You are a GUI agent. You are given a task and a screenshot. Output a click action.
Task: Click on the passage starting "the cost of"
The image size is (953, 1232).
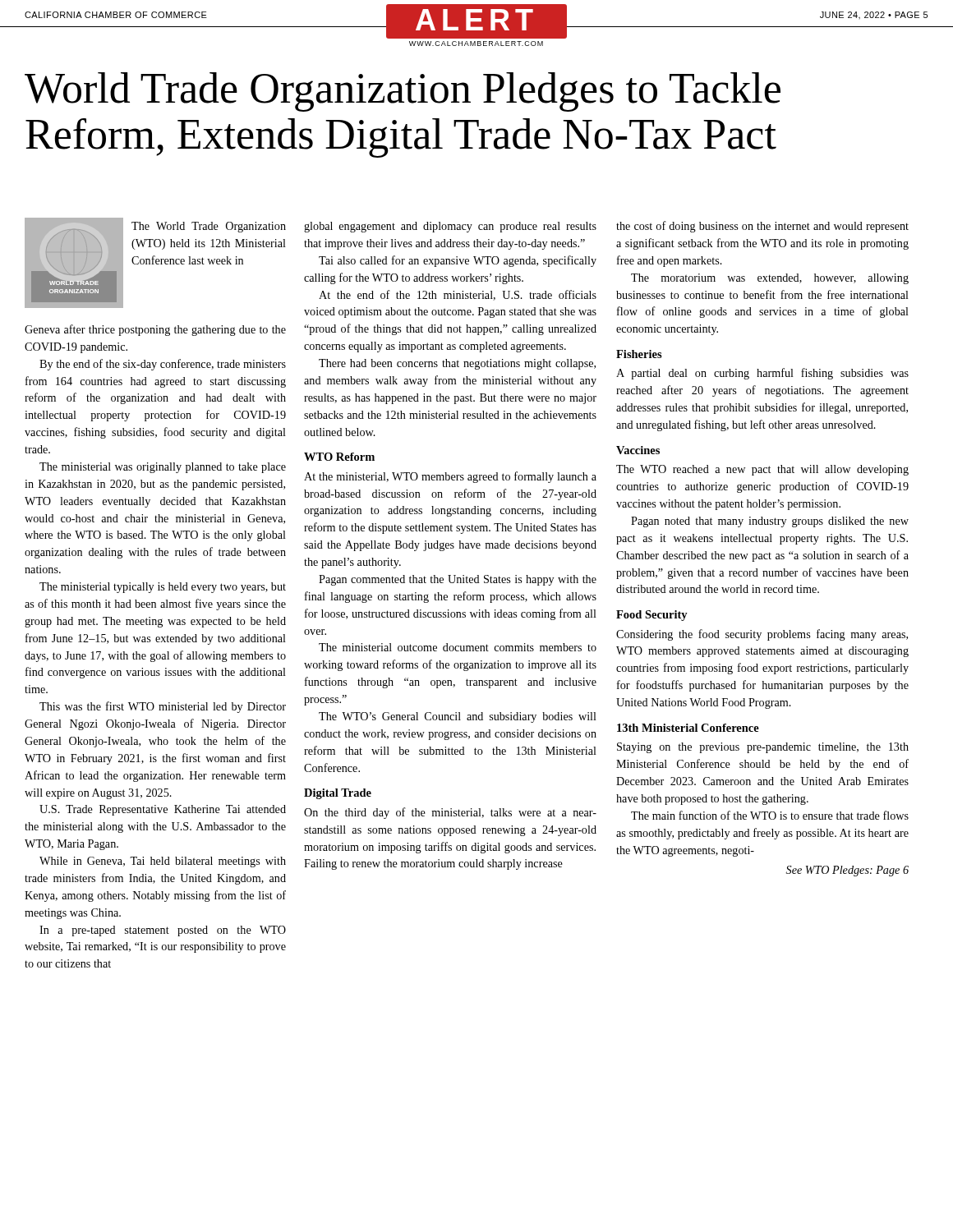coord(762,548)
